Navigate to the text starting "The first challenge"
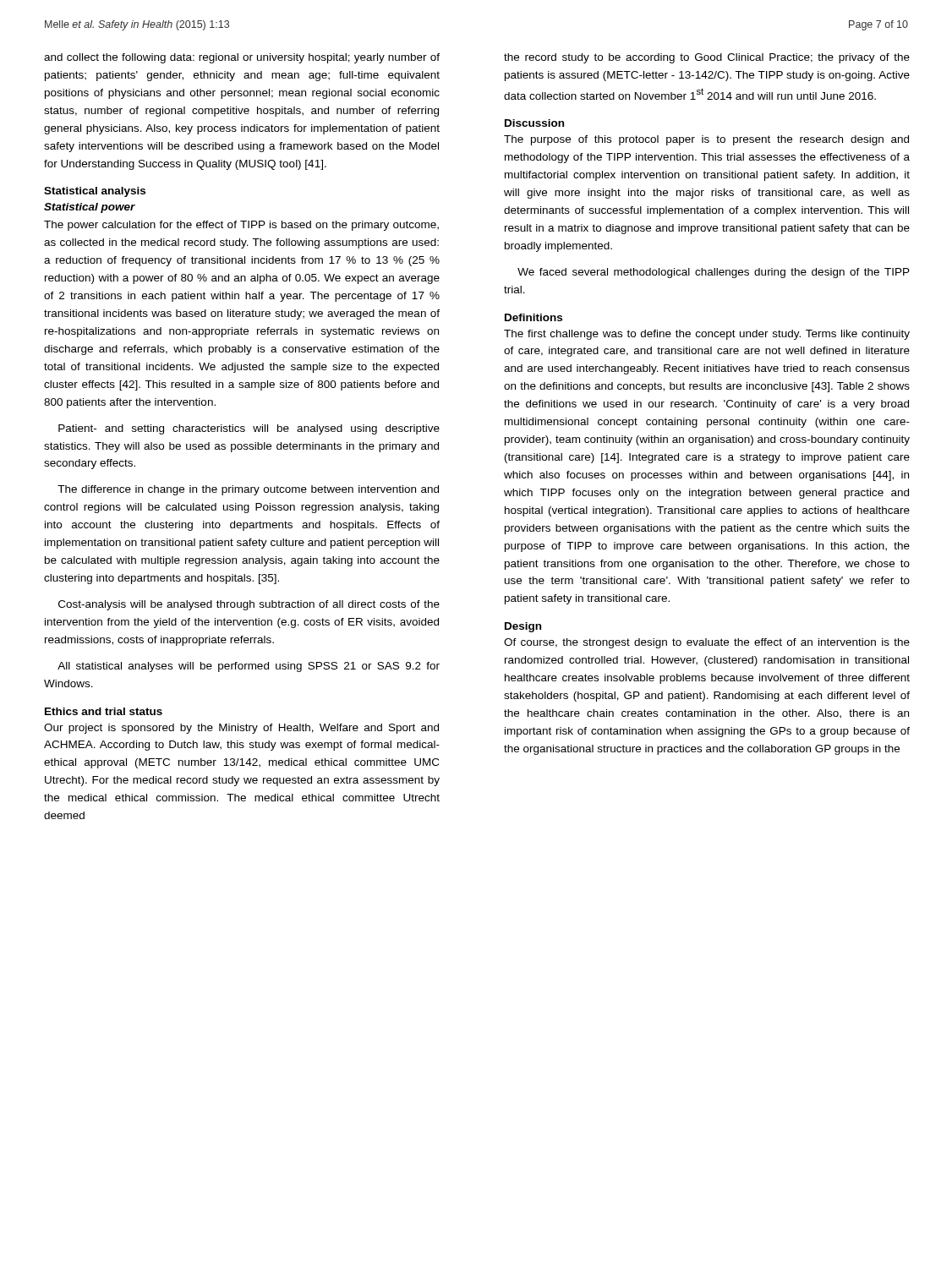 707,467
